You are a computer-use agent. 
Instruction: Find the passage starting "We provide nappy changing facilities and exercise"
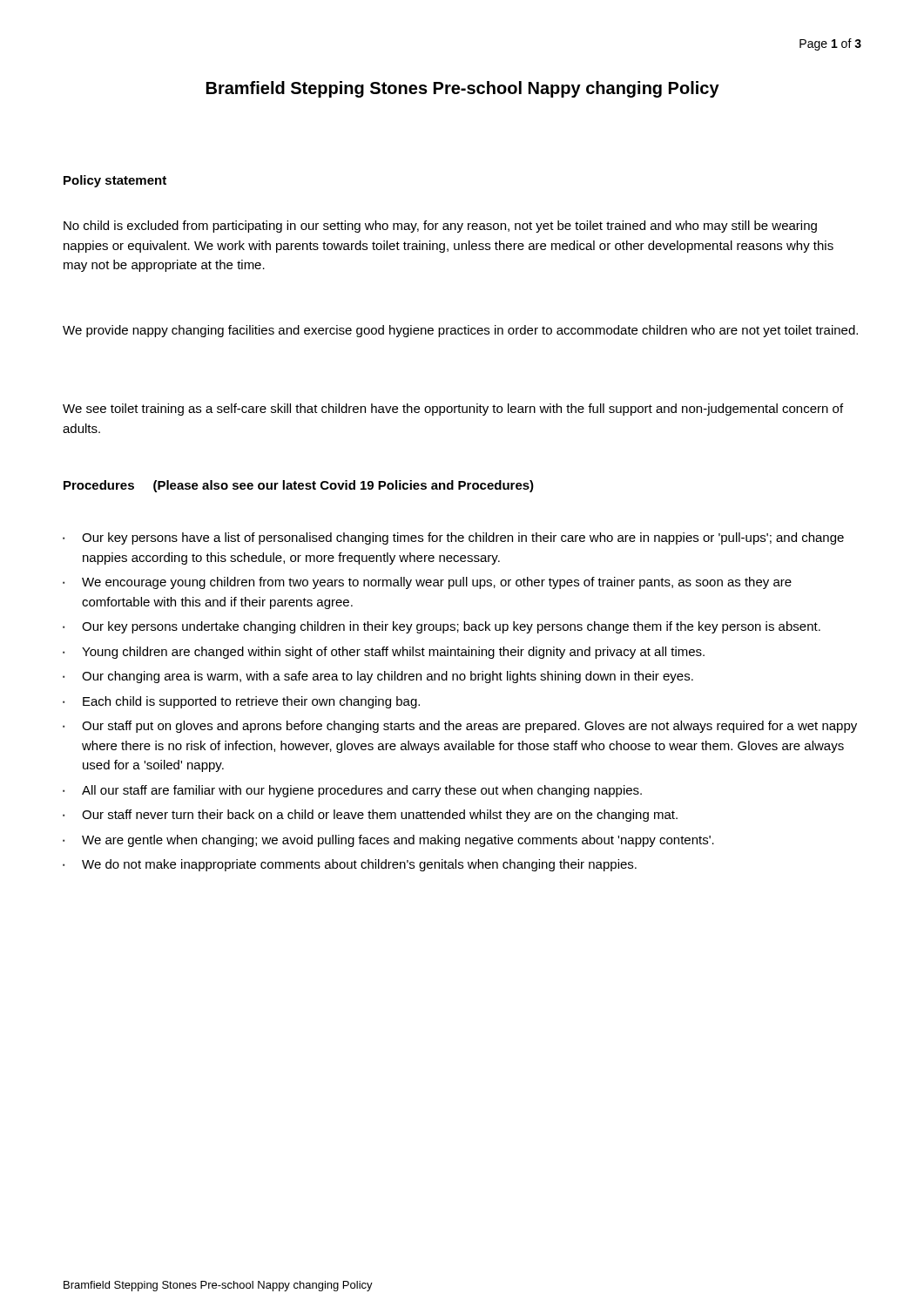coord(461,330)
